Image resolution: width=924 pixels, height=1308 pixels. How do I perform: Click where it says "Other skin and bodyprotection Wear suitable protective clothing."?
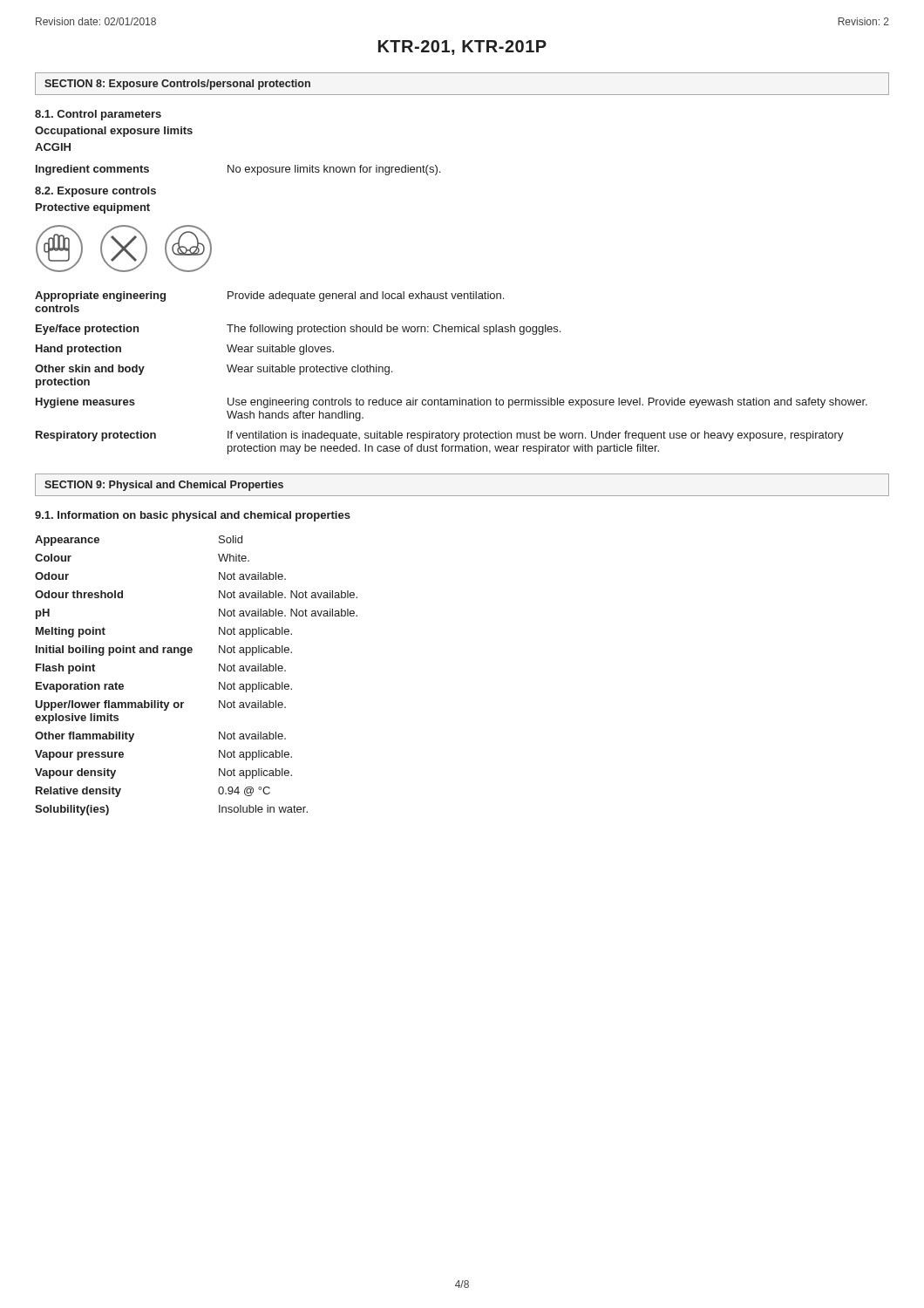click(x=88, y=369)
